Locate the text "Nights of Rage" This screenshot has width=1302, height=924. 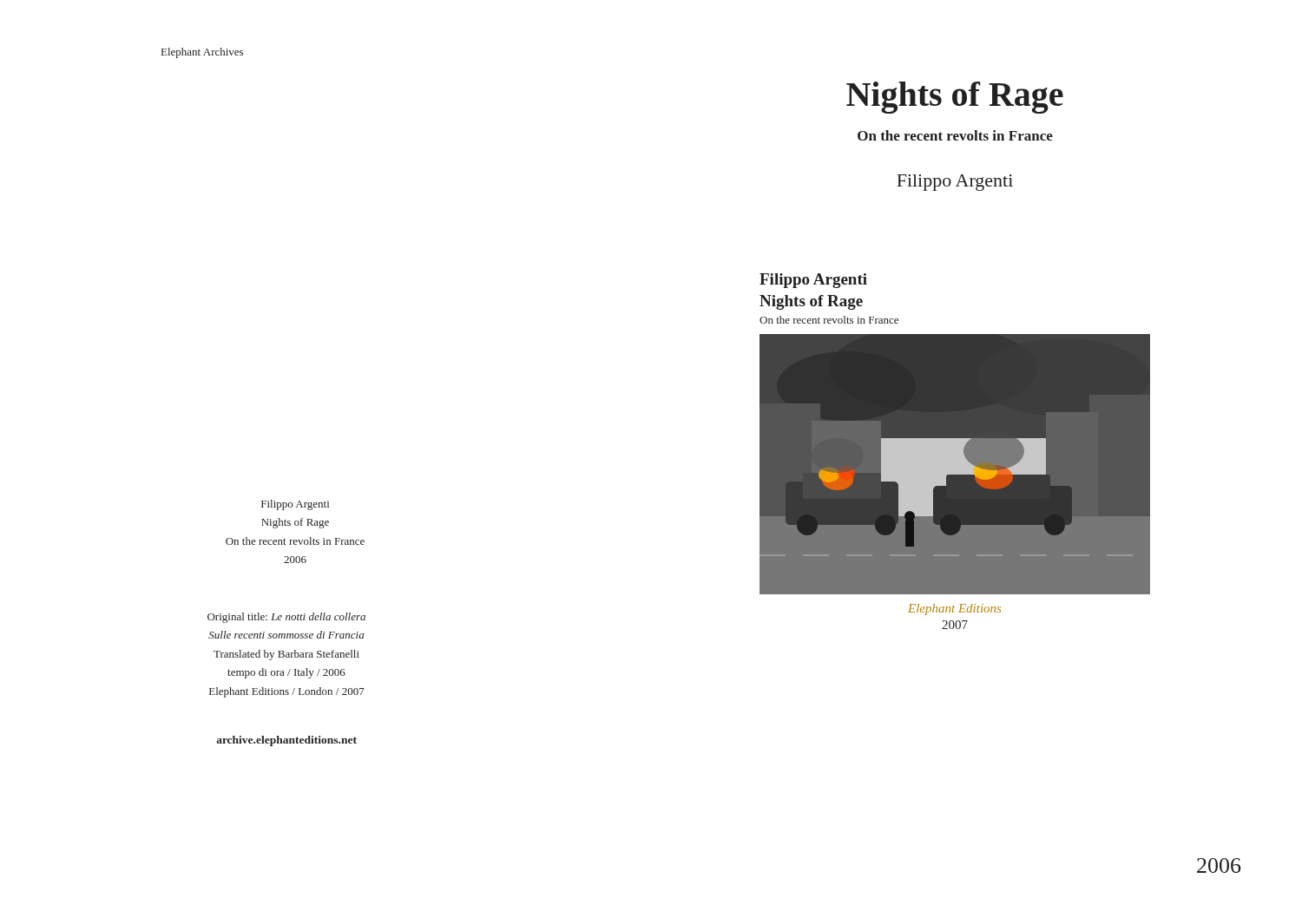pos(955,94)
